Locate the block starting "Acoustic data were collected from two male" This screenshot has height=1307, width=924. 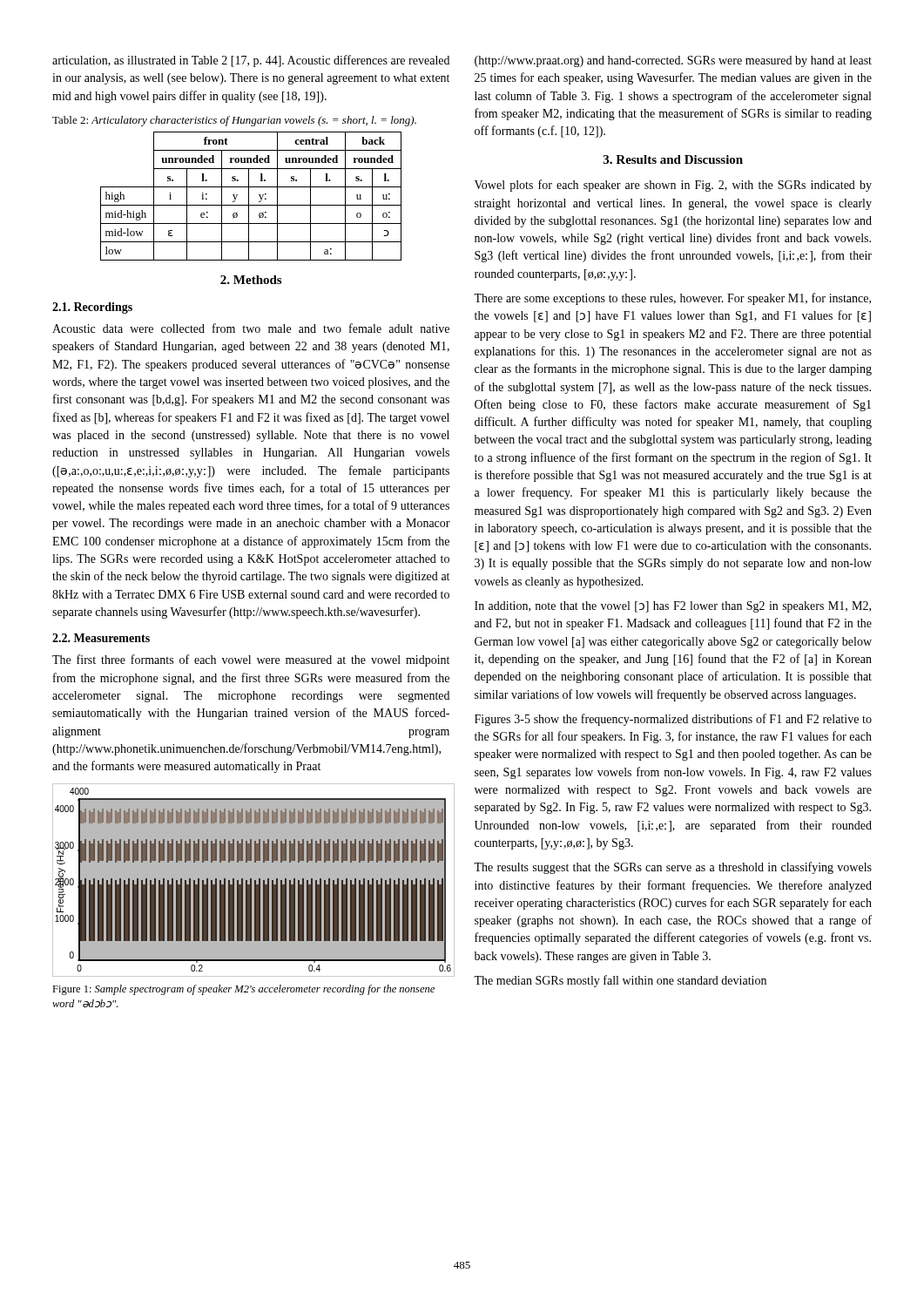click(251, 471)
